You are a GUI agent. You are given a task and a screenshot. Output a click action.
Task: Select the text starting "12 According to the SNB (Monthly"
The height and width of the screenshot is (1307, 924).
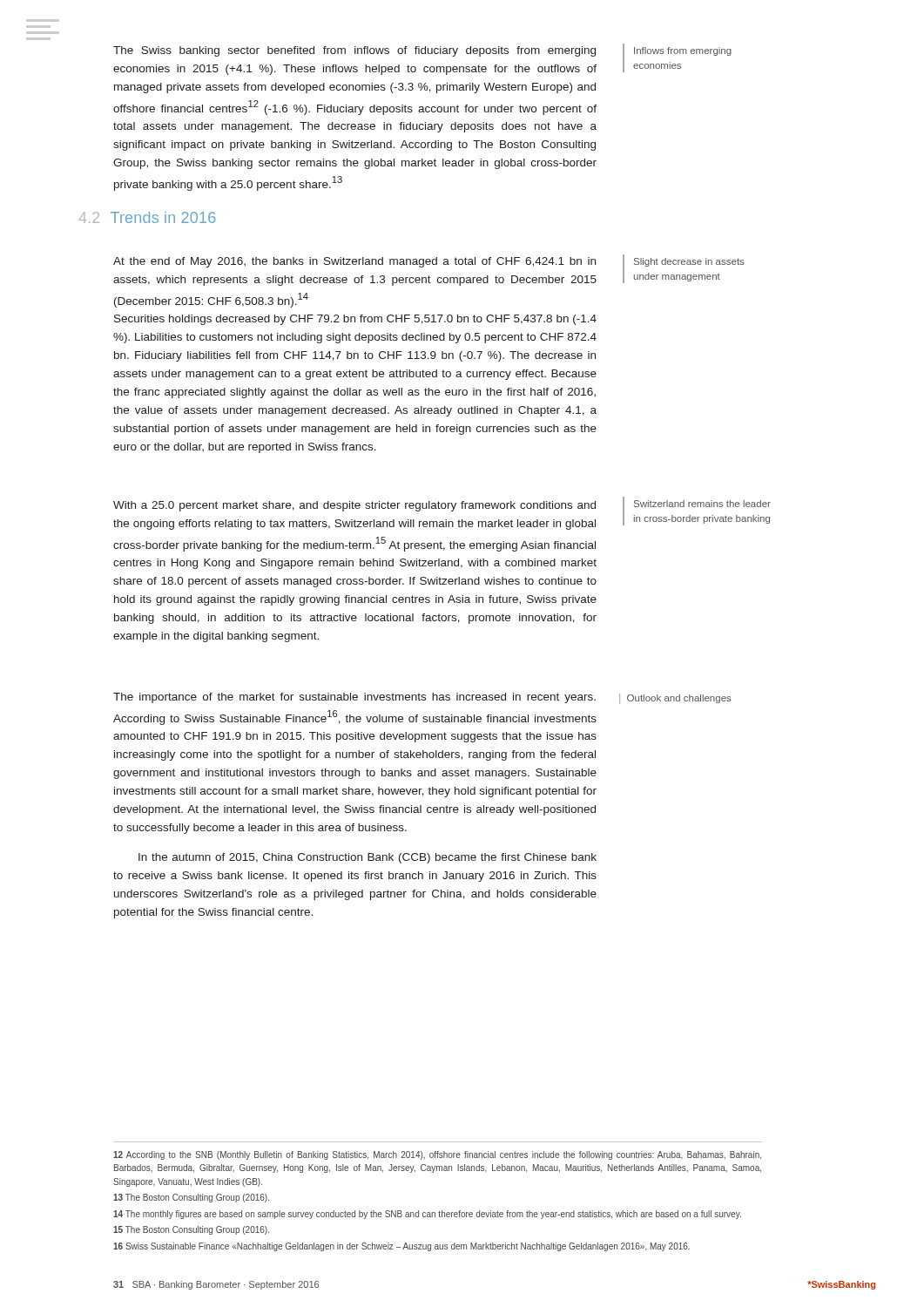pos(438,1200)
